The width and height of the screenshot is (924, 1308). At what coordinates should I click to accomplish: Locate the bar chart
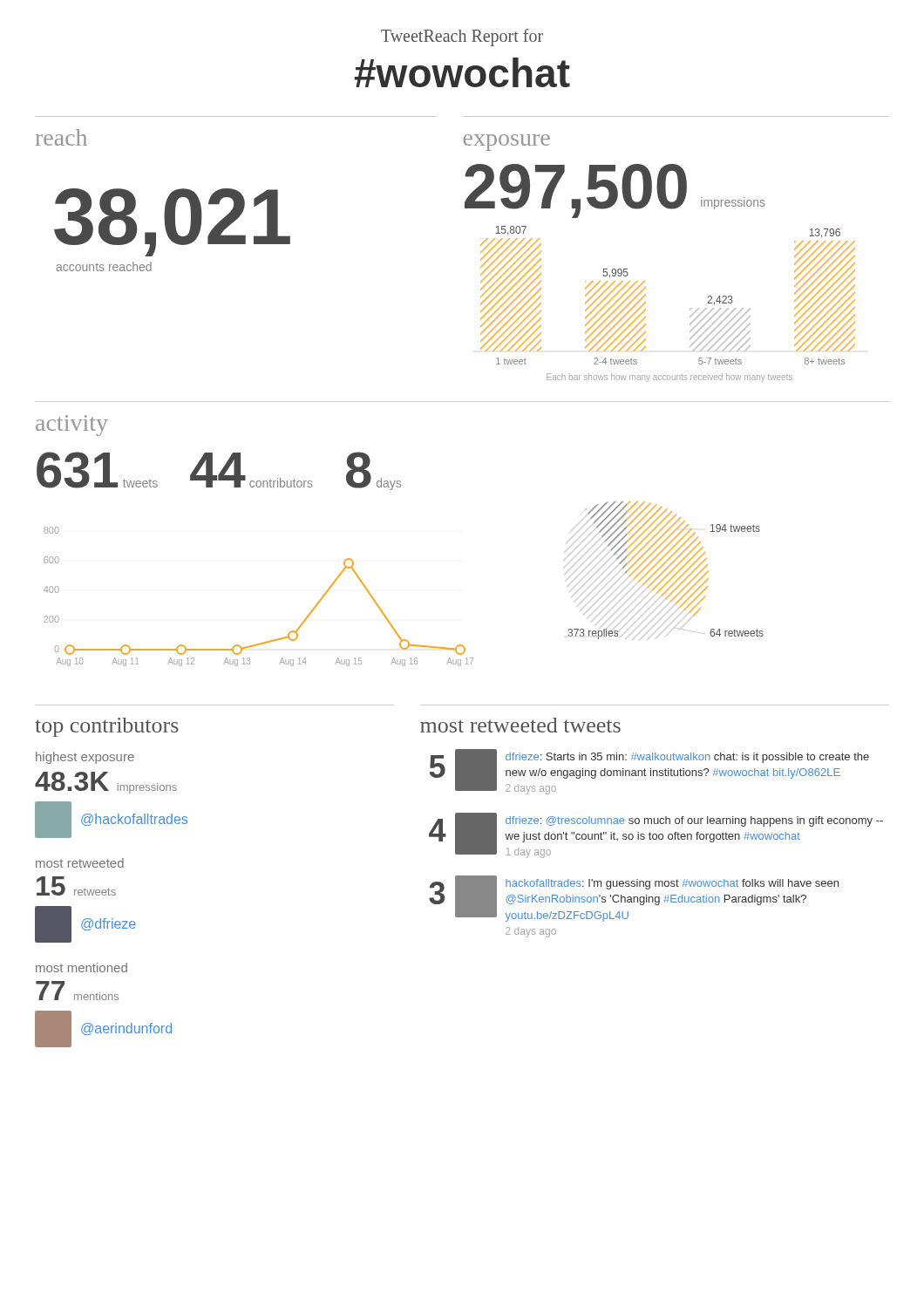(676, 305)
